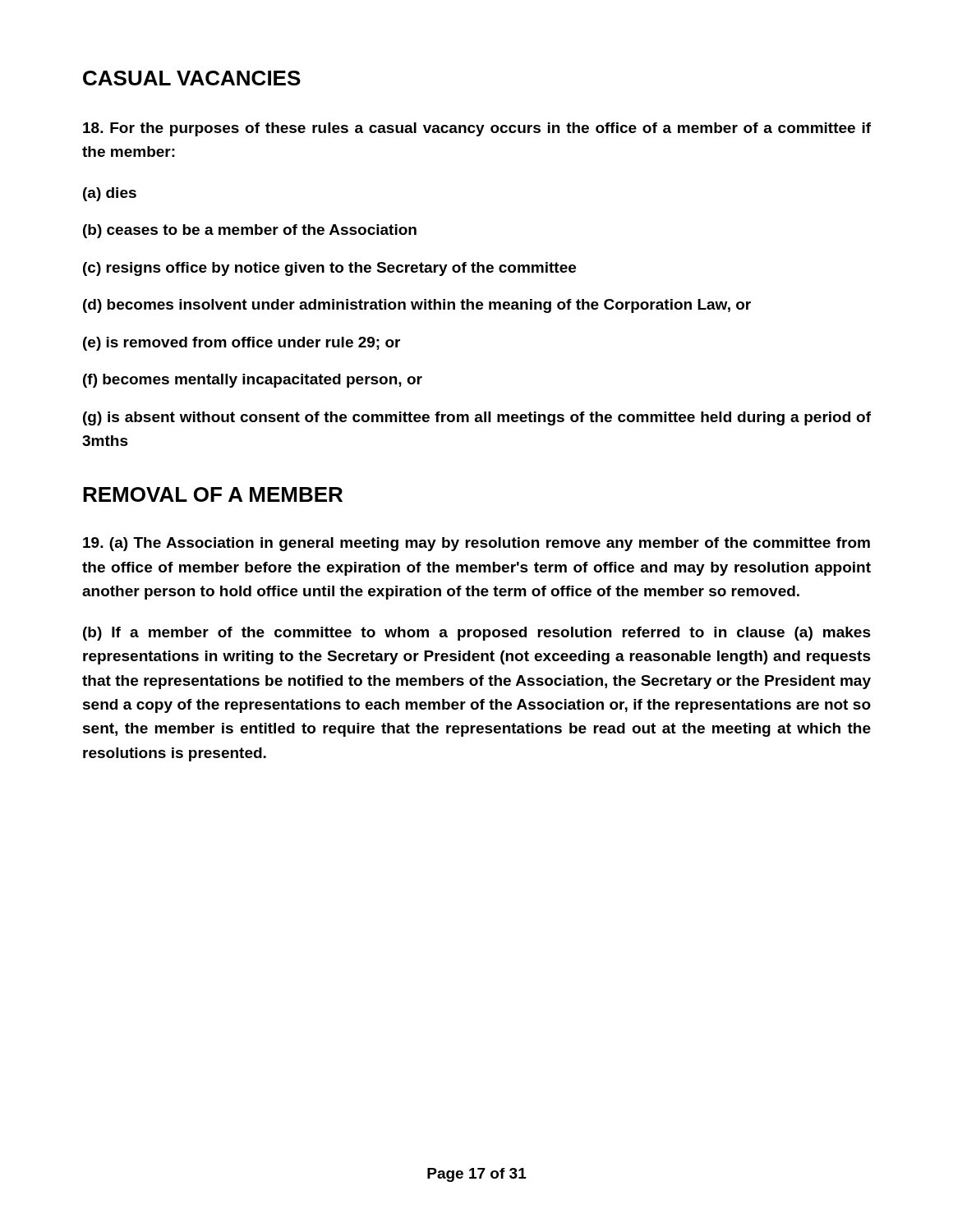Point to the block beginning "(b) If a member of the committee to"
The image size is (953, 1232).
point(476,692)
